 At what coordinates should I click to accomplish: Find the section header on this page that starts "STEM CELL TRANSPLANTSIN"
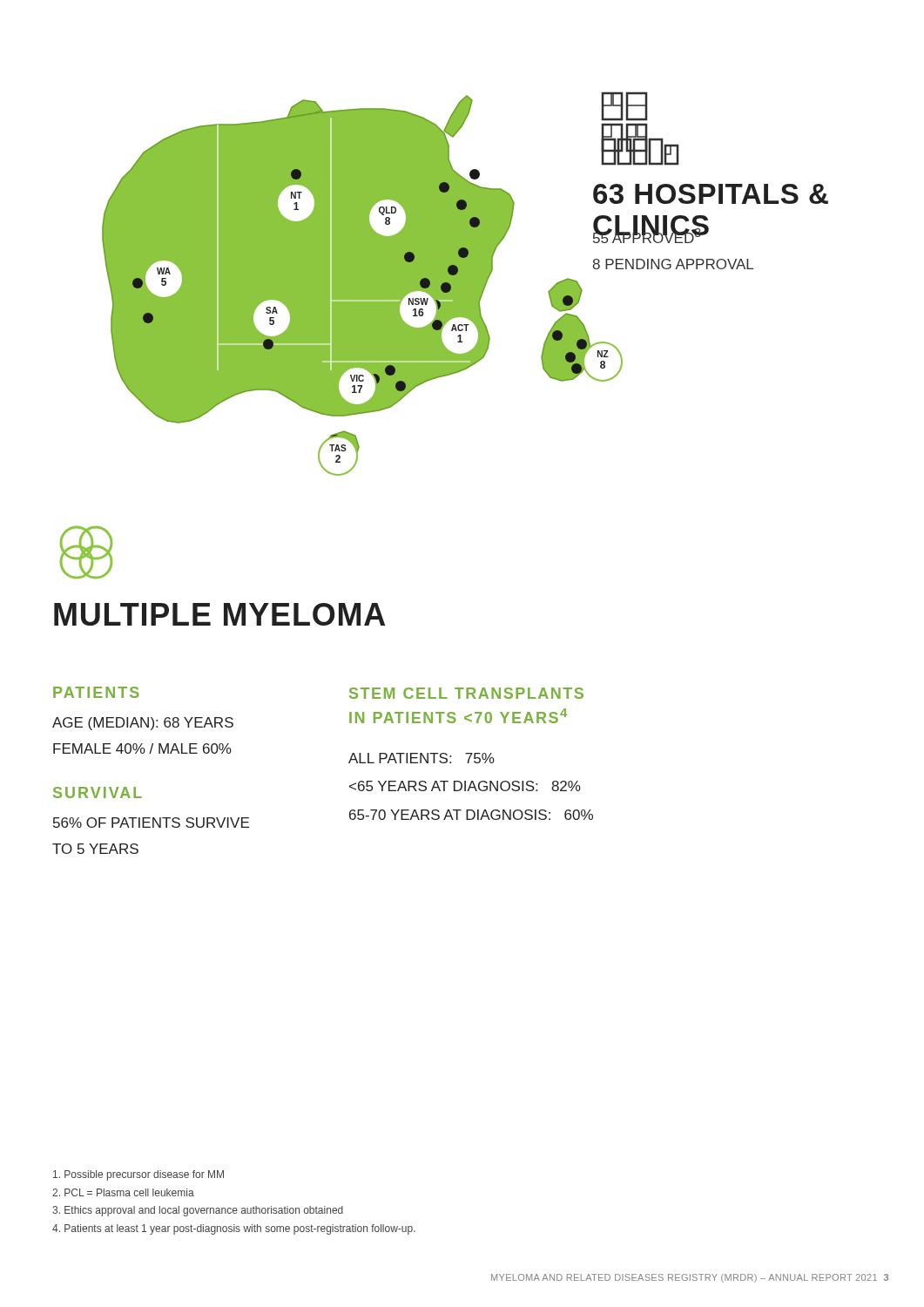pos(467,706)
